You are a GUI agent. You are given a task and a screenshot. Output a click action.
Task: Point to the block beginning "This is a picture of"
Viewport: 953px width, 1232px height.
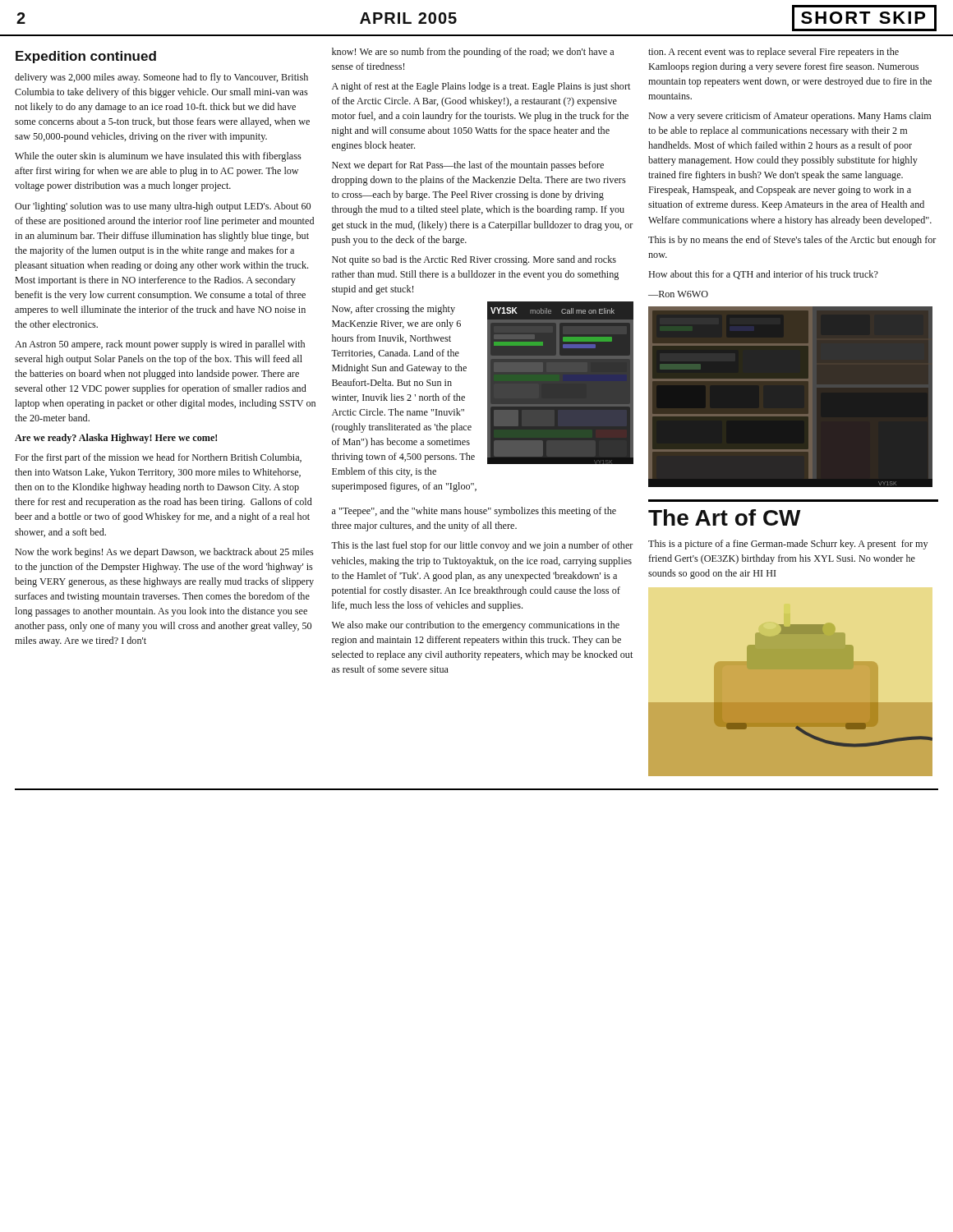pos(793,558)
